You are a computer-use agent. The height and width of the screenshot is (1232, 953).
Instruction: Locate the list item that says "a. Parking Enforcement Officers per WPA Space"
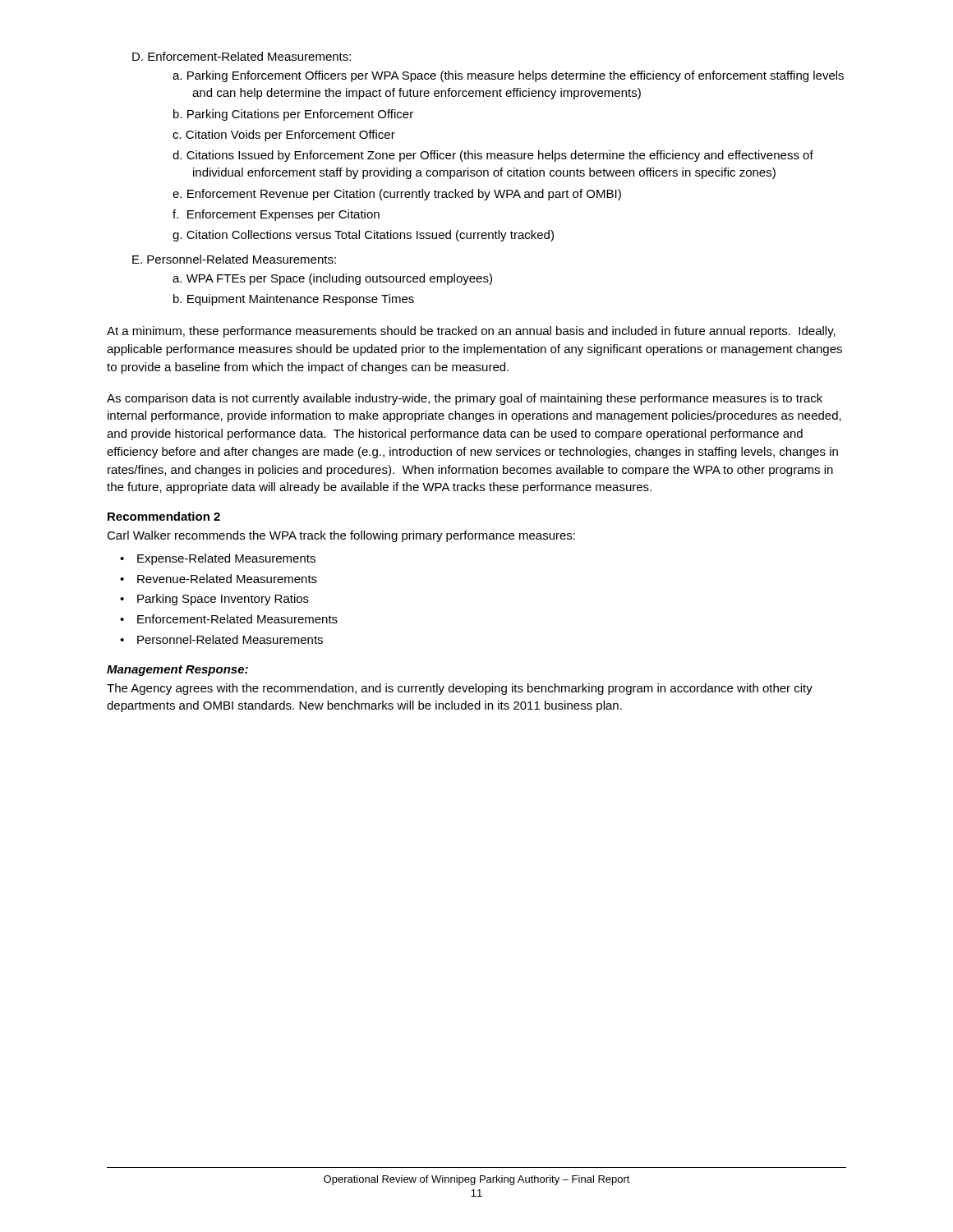508,84
